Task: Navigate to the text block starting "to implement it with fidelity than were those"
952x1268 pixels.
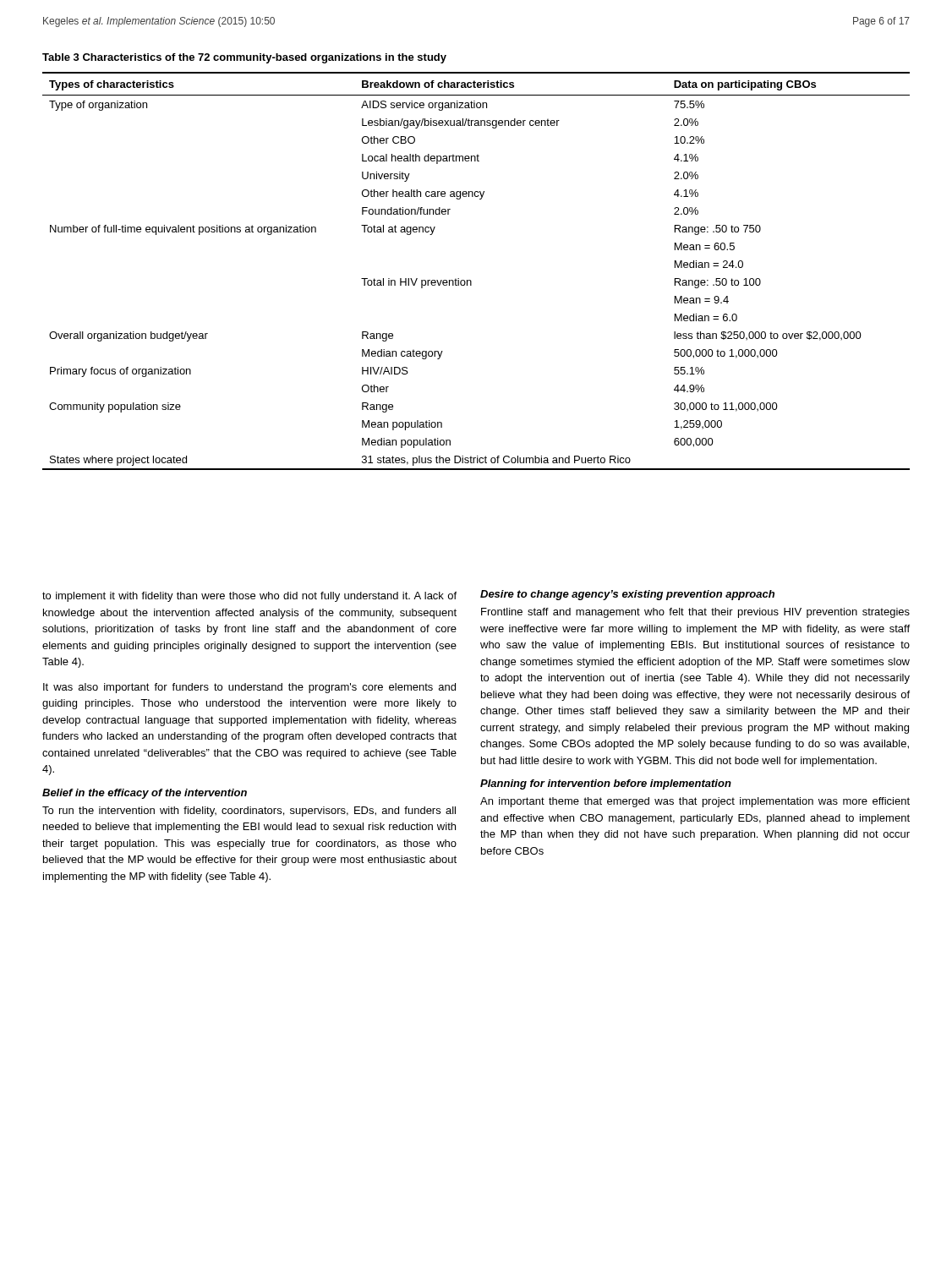Action: coord(249,629)
